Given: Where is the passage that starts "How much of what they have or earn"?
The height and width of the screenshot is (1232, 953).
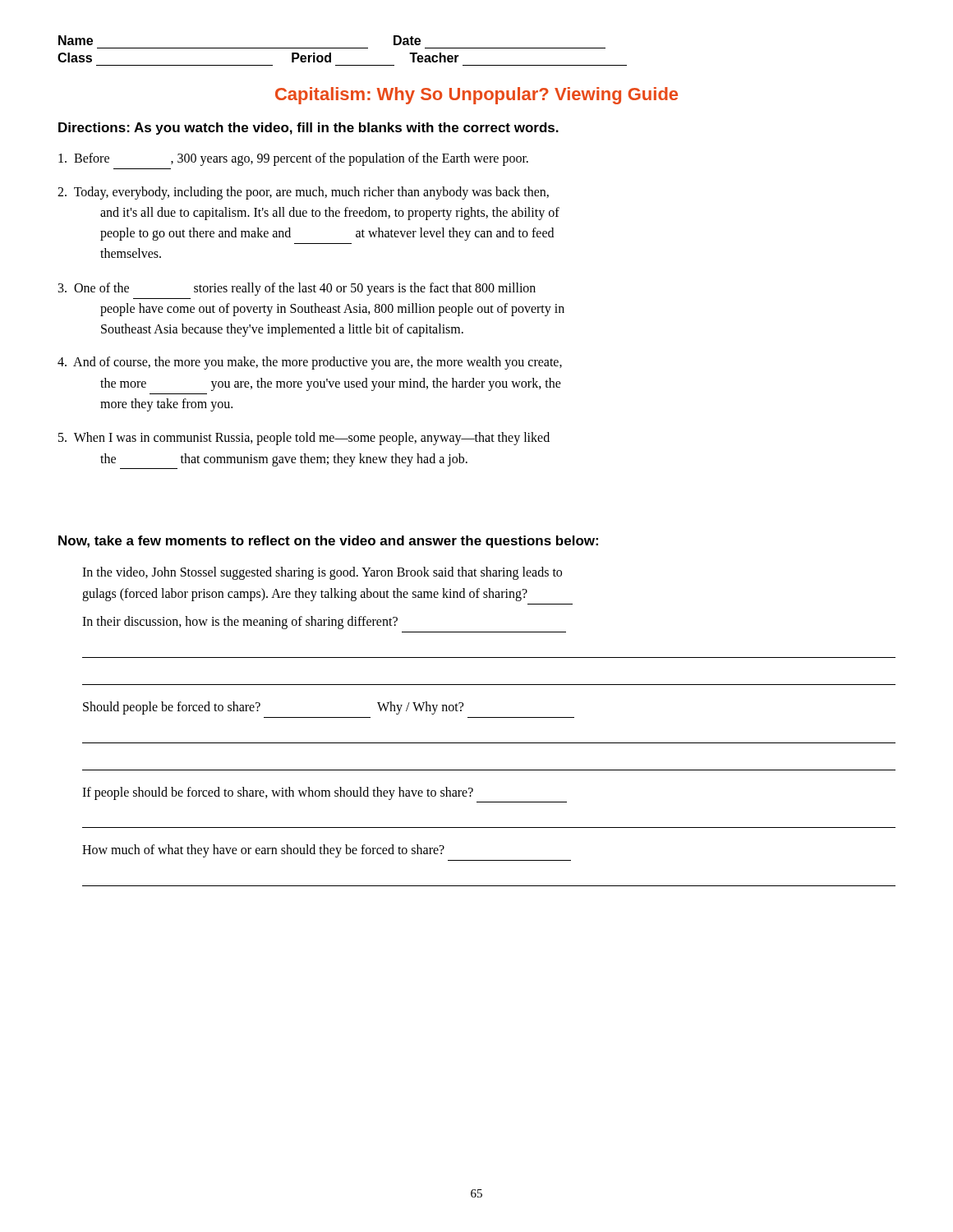Looking at the screenshot, I should pos(327,850).
